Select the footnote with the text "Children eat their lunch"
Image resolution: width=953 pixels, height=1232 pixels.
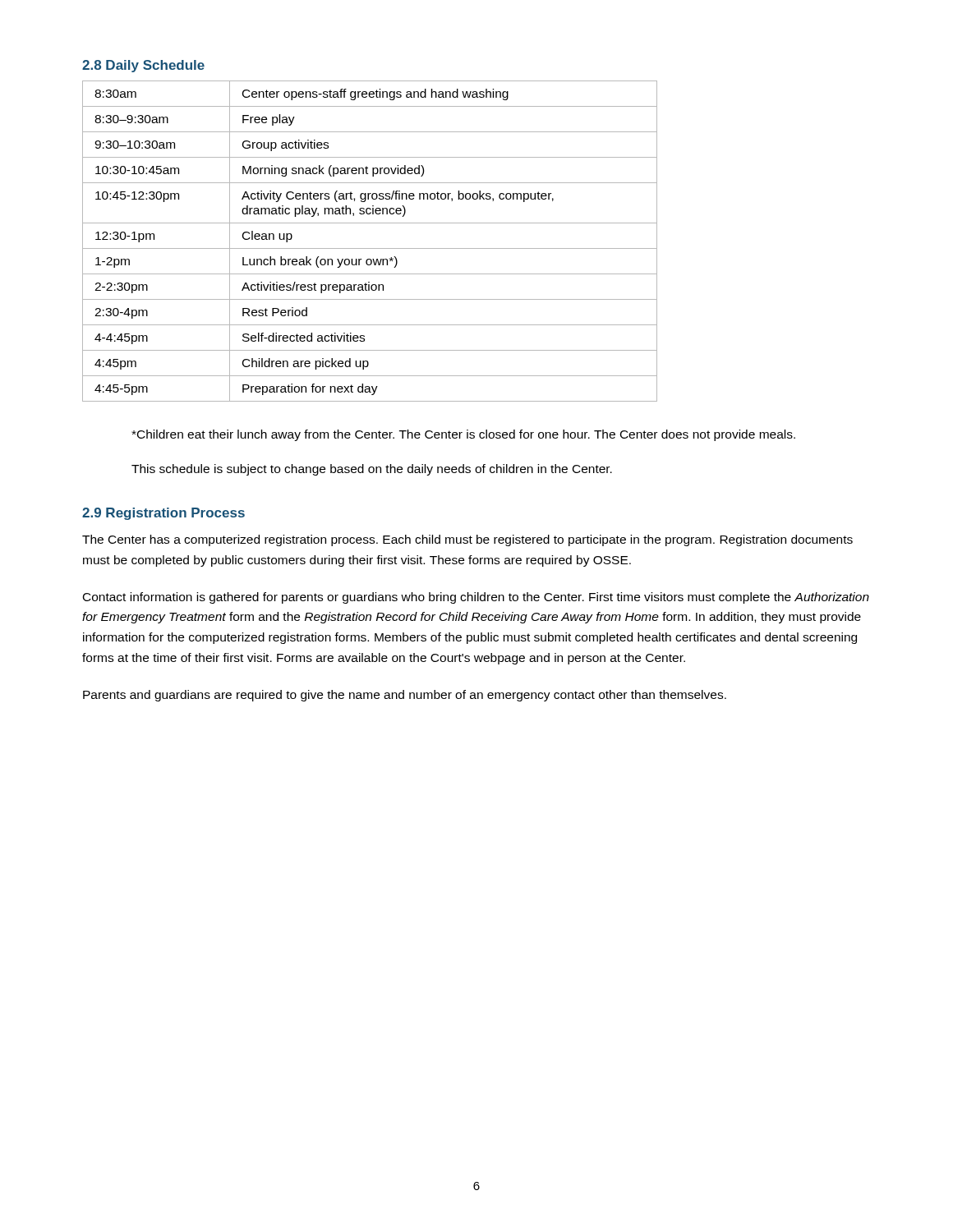(x=464, y=434)
